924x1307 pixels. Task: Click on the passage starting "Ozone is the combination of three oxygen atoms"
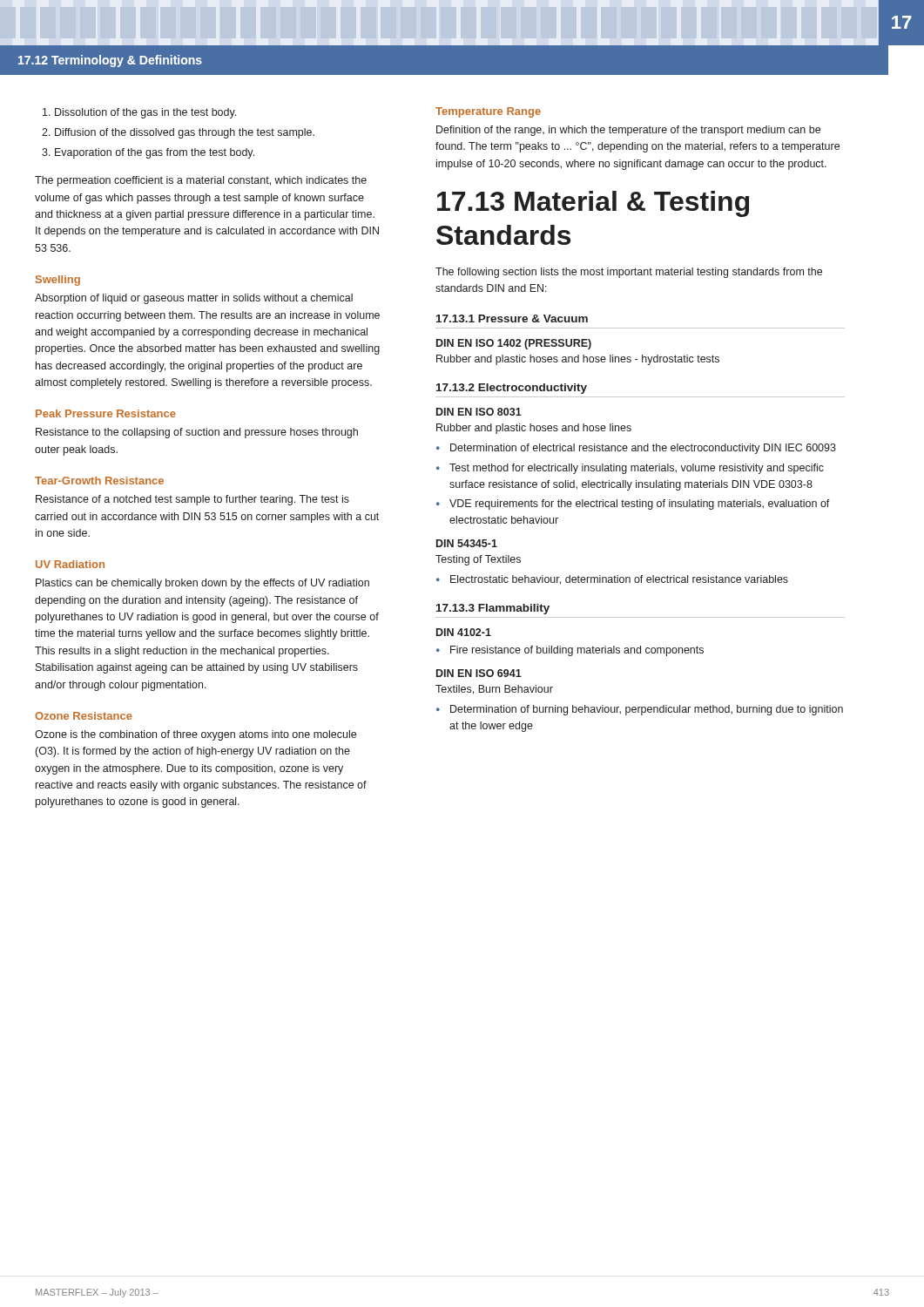click(201, 768)
